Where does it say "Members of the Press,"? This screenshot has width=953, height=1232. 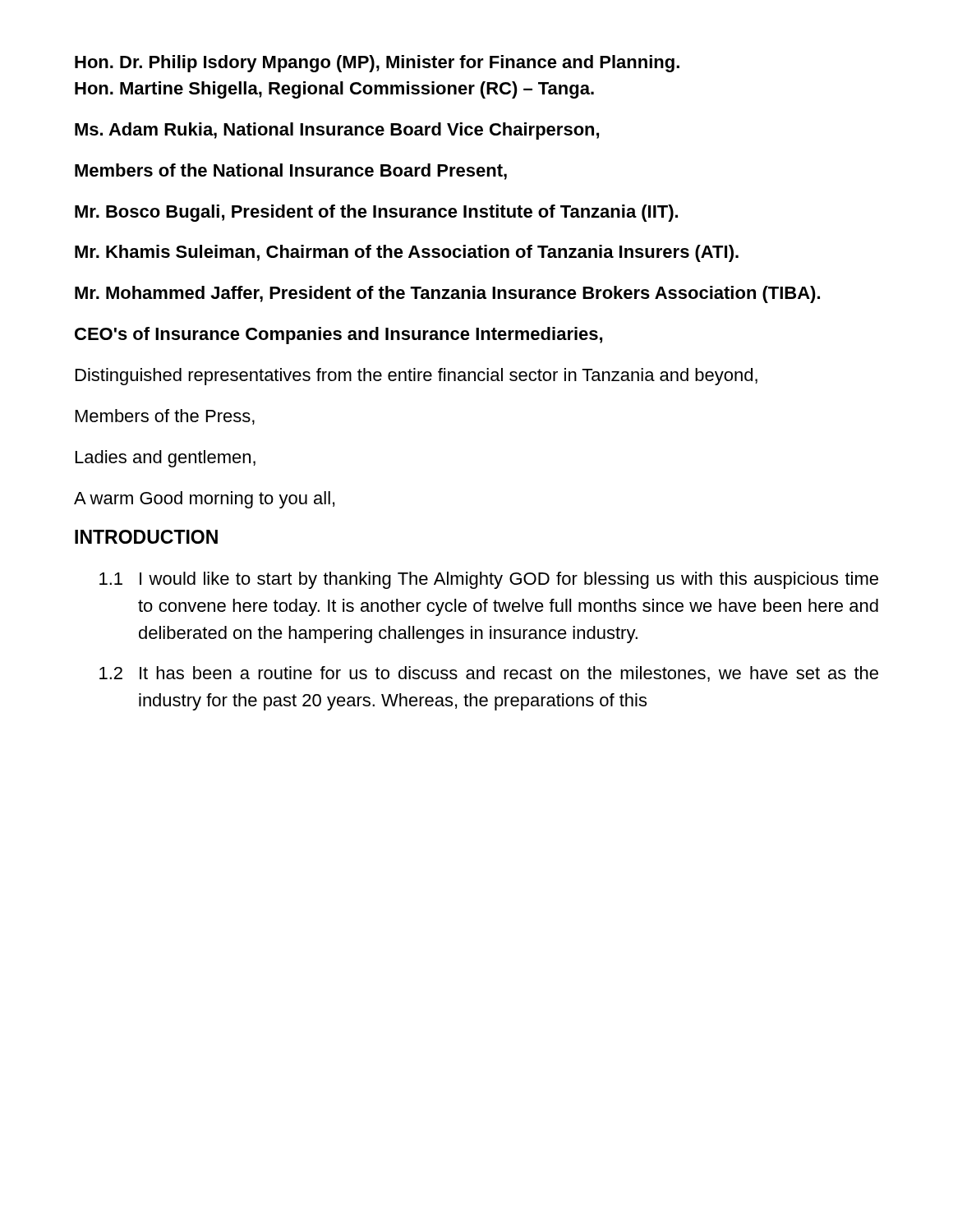[x=165, y=416]
